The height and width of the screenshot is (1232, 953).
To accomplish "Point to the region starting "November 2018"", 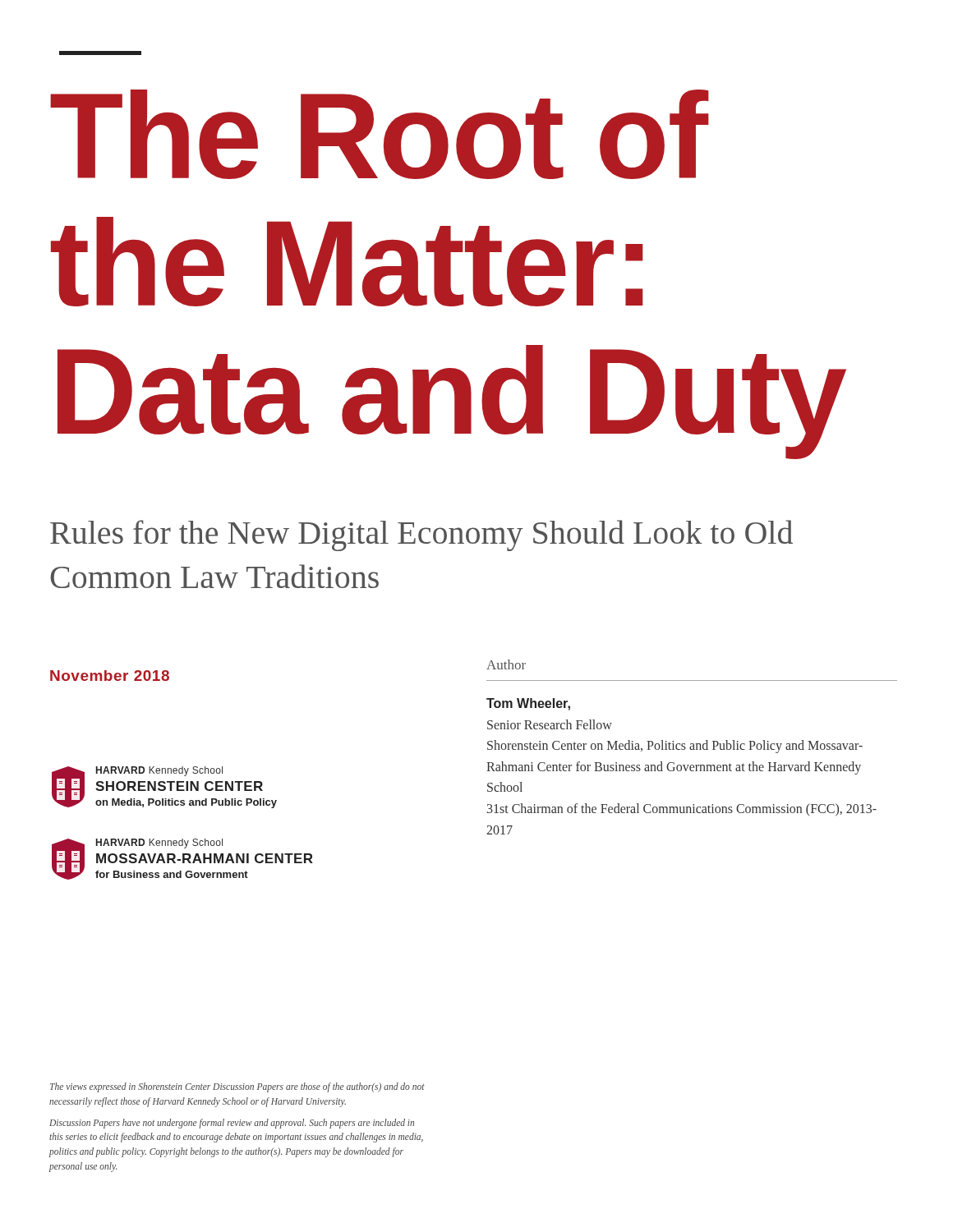I will (110, 676).
